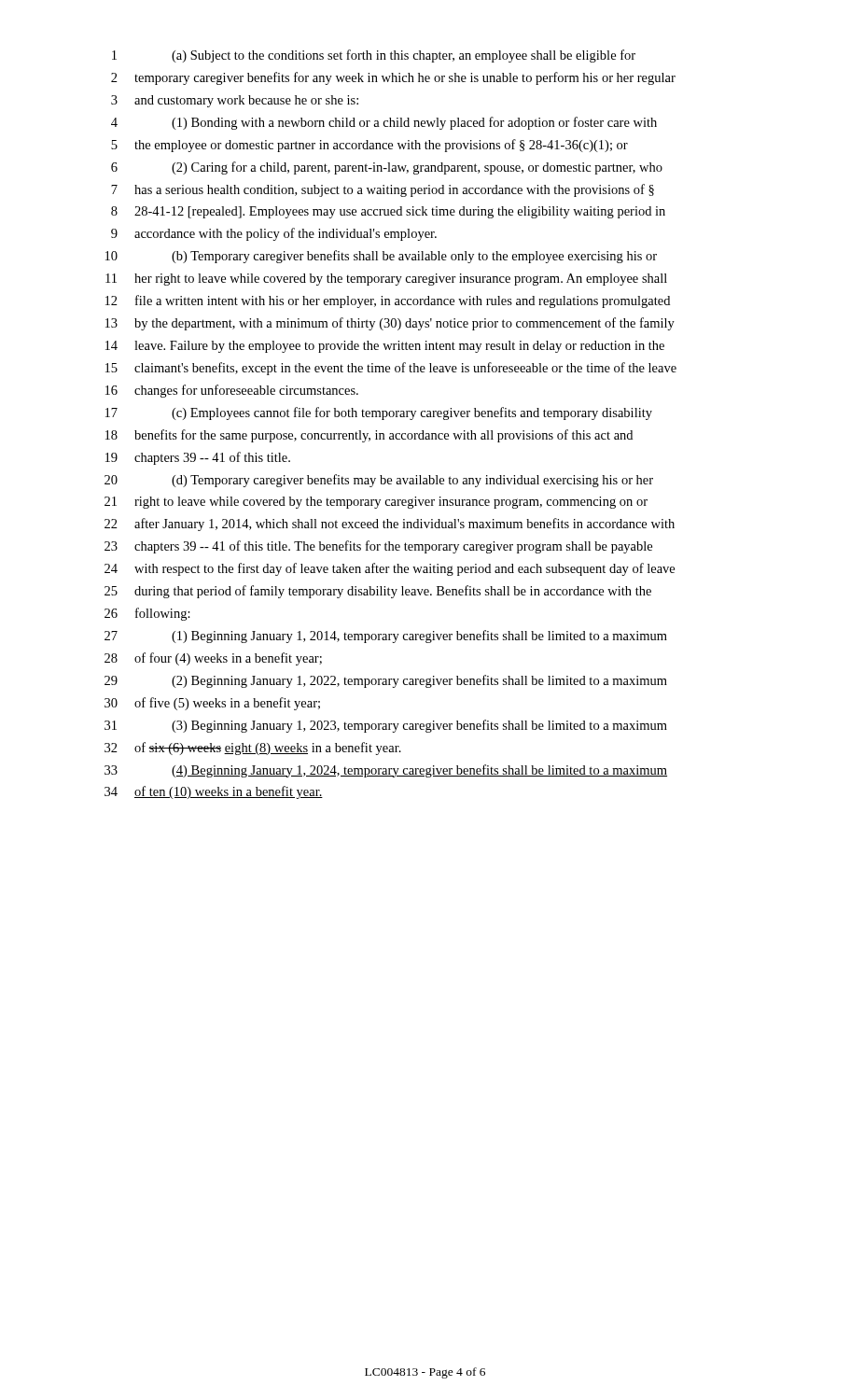Locate the element starting "7 has a serious health condition, subject"
The image size is (850, 1400).
(x=433, y=190)
